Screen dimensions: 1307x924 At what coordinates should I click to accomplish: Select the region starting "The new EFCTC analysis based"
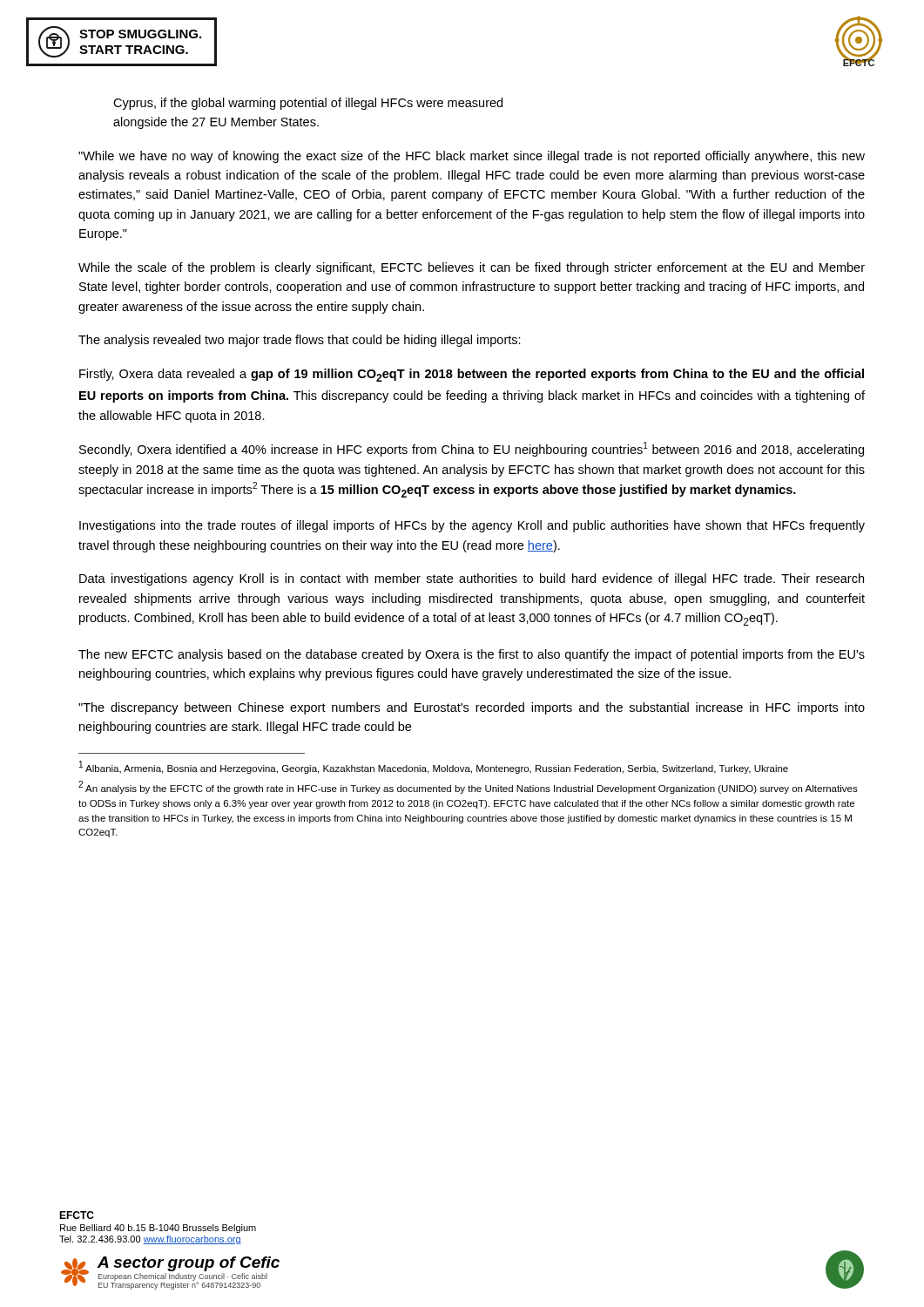click(472, 664)
